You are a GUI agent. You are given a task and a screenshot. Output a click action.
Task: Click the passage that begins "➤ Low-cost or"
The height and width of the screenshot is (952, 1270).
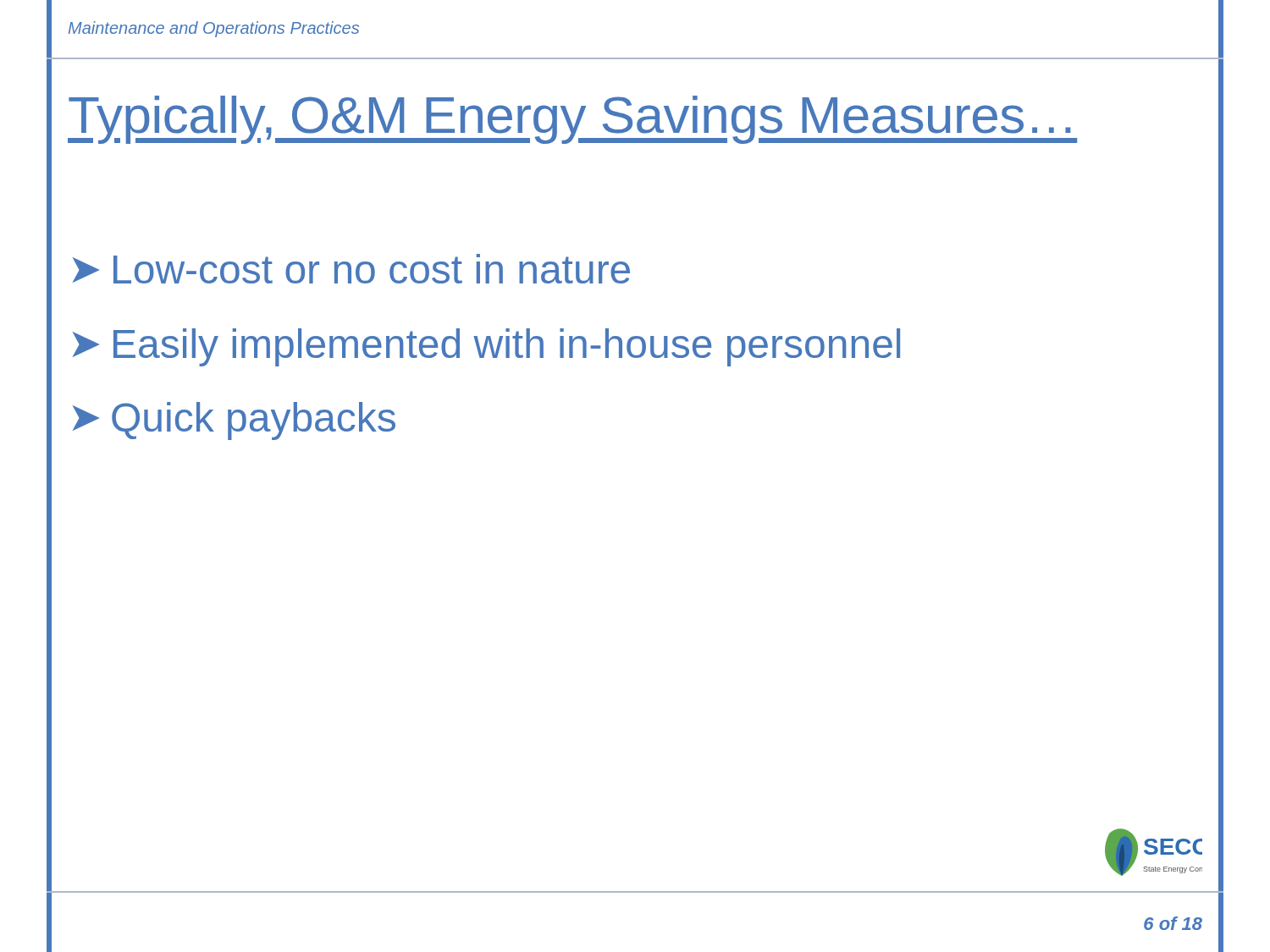[350, 270]
